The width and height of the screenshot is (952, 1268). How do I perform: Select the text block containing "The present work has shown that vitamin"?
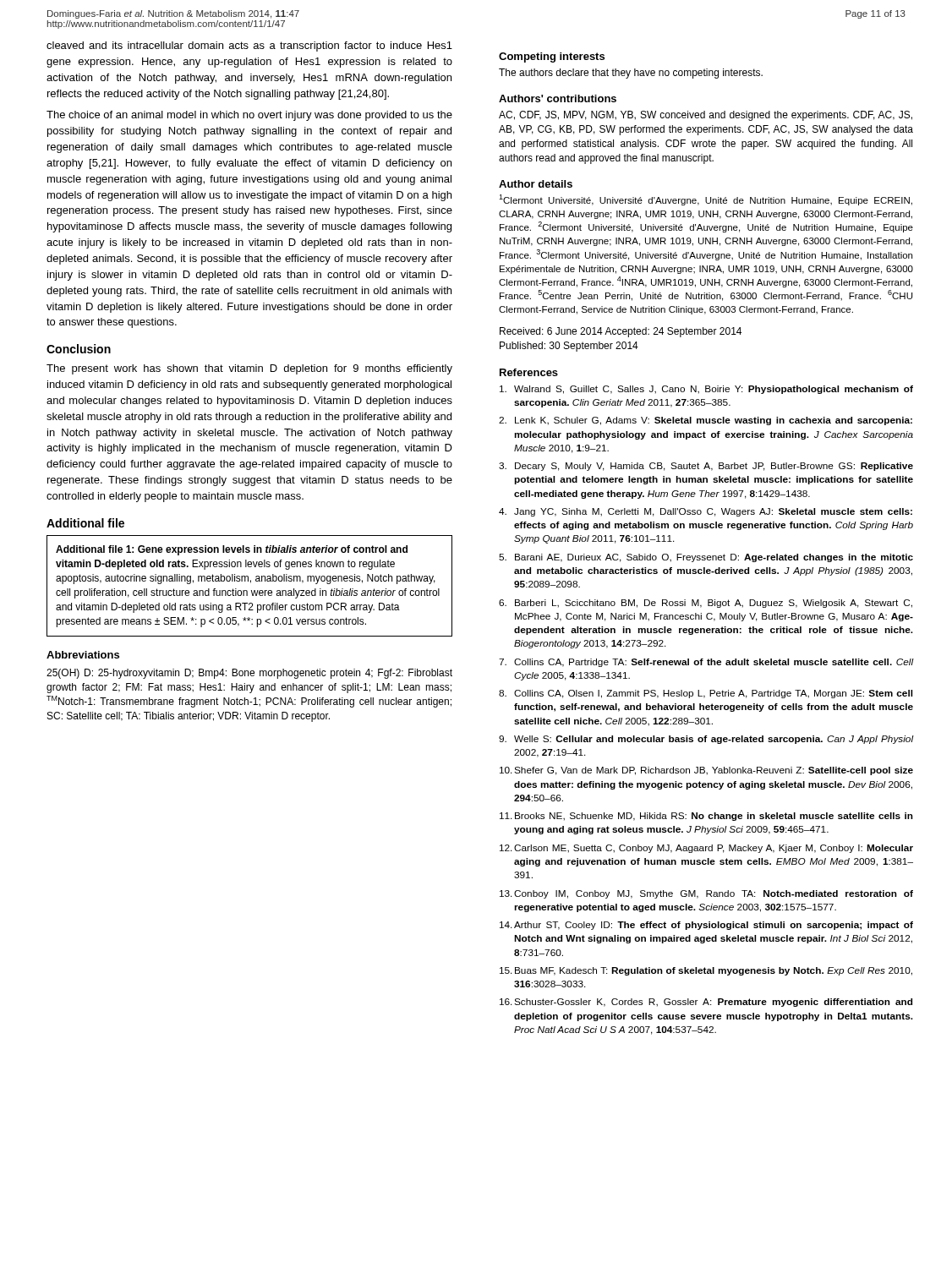click(x=249, y=433)
